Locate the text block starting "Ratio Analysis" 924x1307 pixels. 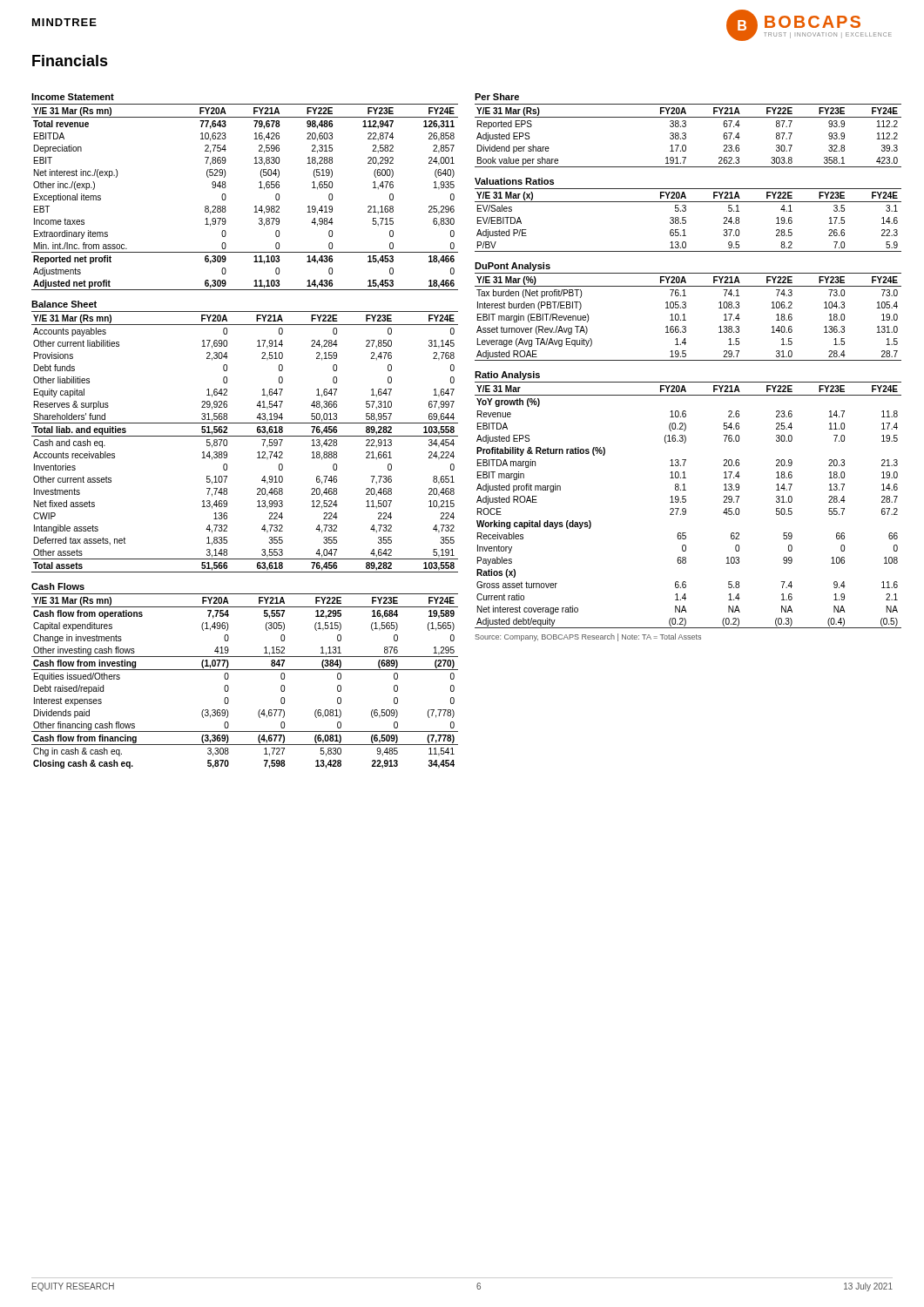pyautogui.click(x=507, y=375)
